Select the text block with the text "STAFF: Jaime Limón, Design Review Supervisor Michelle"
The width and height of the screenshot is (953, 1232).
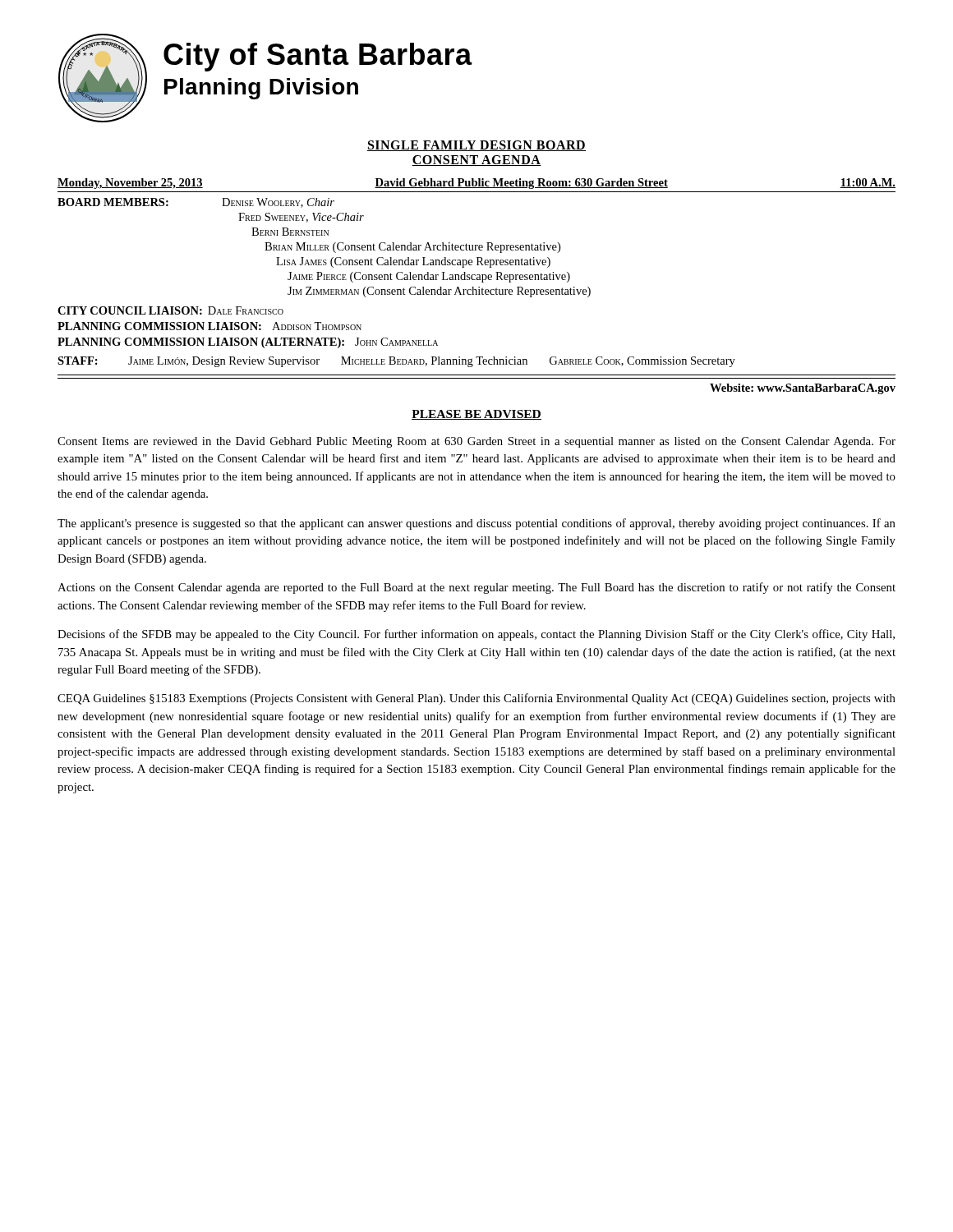point(396,361)
